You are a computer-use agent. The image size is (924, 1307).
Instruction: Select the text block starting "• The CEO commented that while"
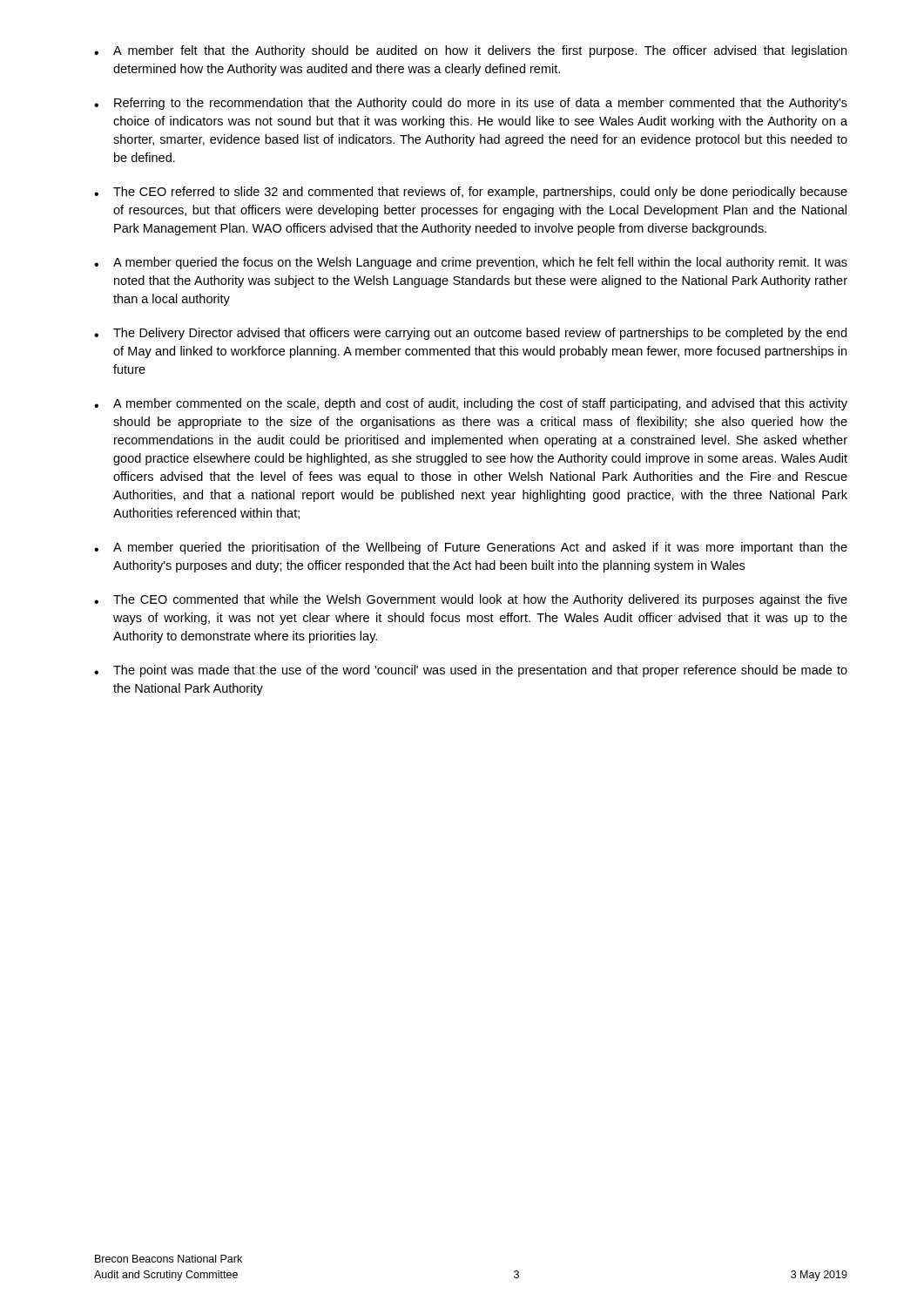pos(471,619)
